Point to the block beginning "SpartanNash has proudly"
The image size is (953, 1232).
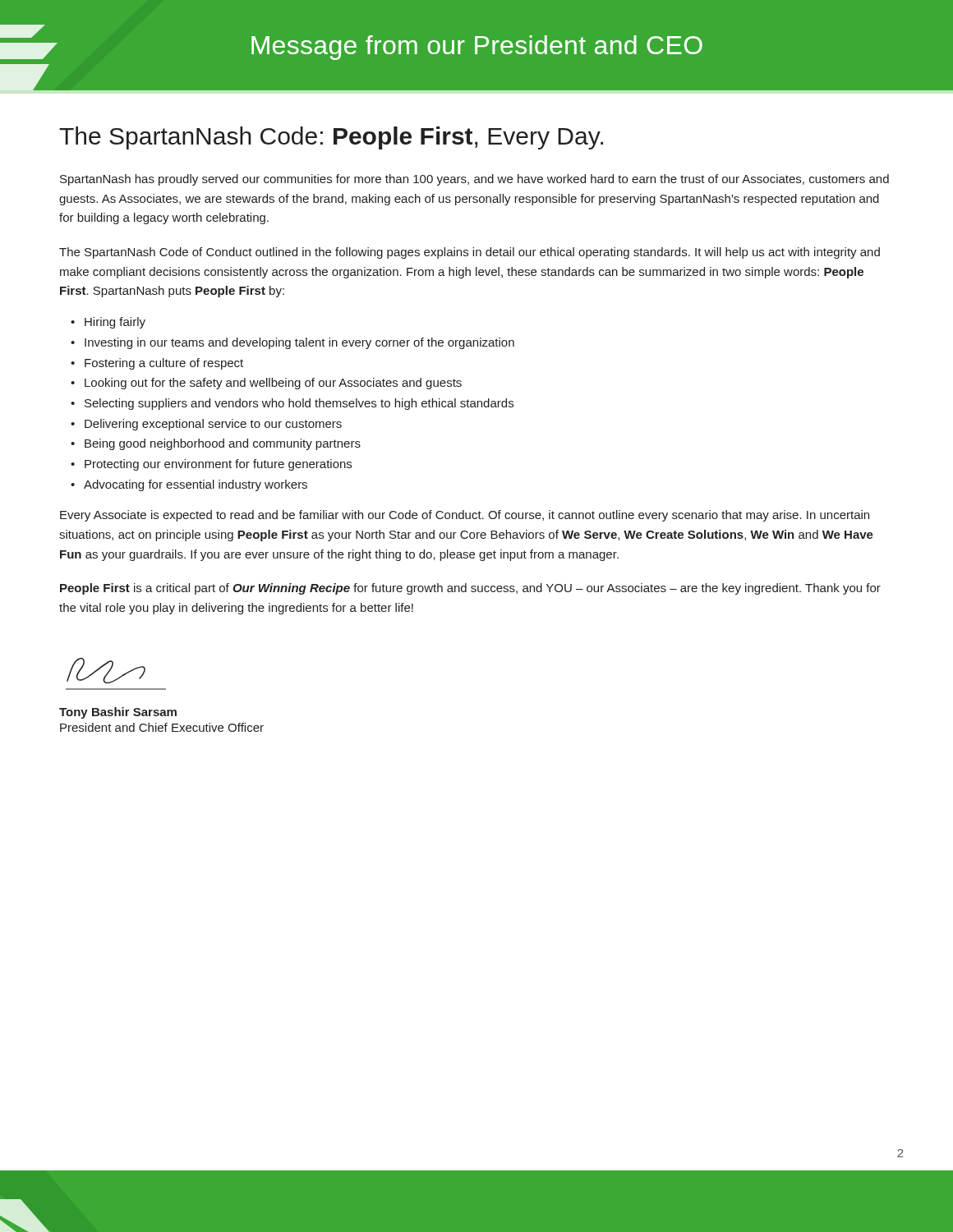(x=474, y=198)
